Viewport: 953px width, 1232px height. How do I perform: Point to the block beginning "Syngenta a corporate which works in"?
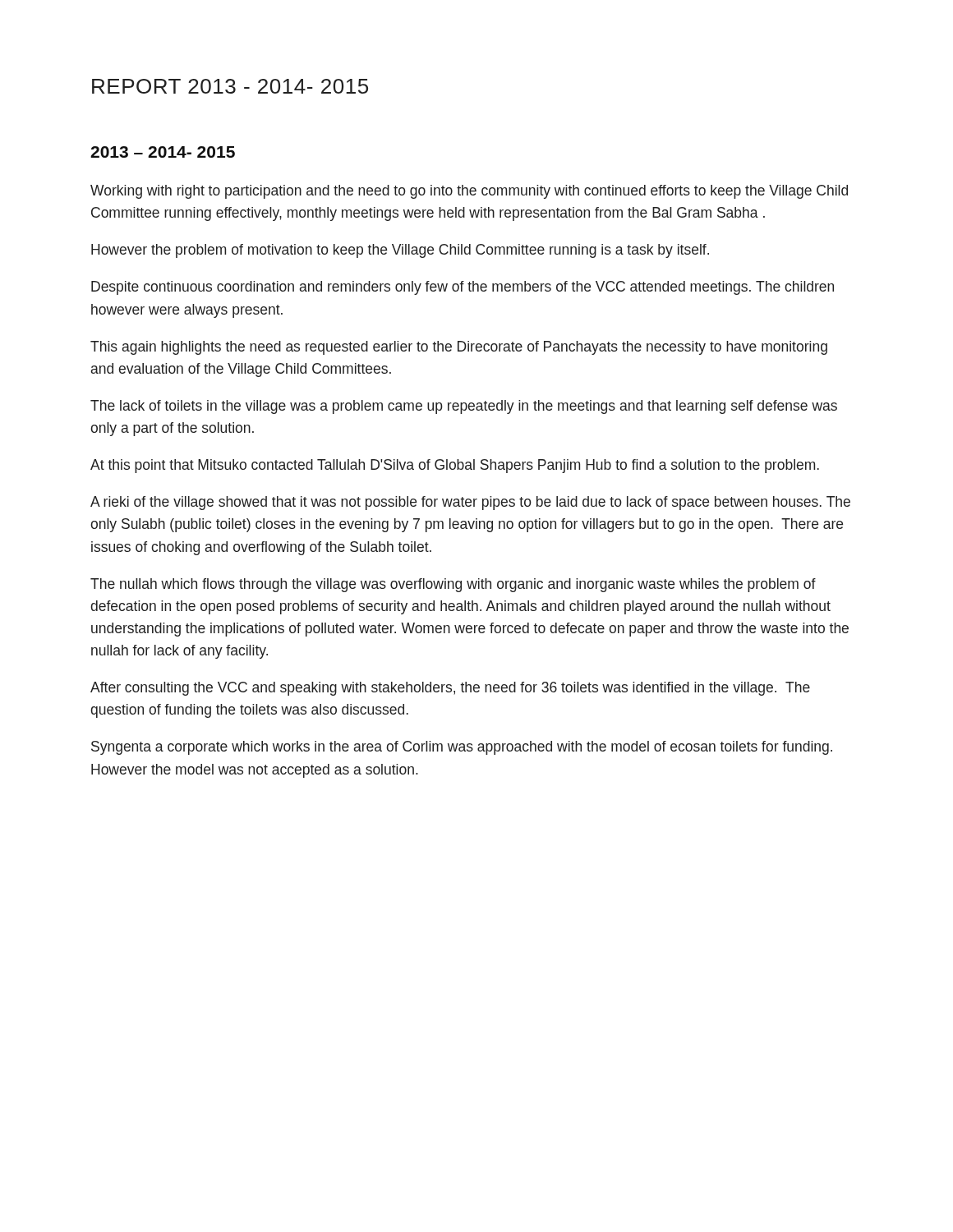[x=472, y=759]
